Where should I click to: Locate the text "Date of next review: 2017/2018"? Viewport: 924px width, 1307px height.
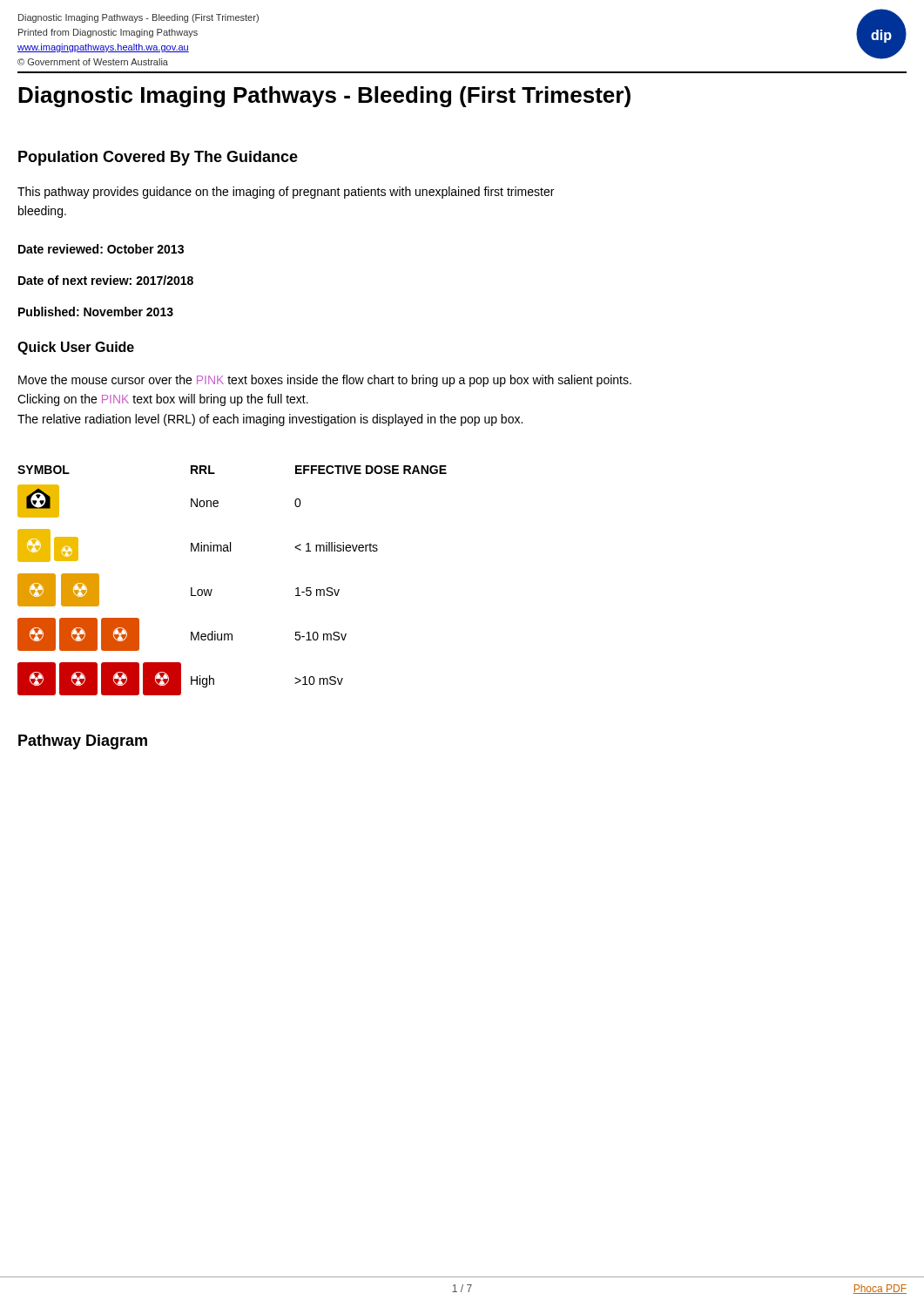tap(106, 281)
